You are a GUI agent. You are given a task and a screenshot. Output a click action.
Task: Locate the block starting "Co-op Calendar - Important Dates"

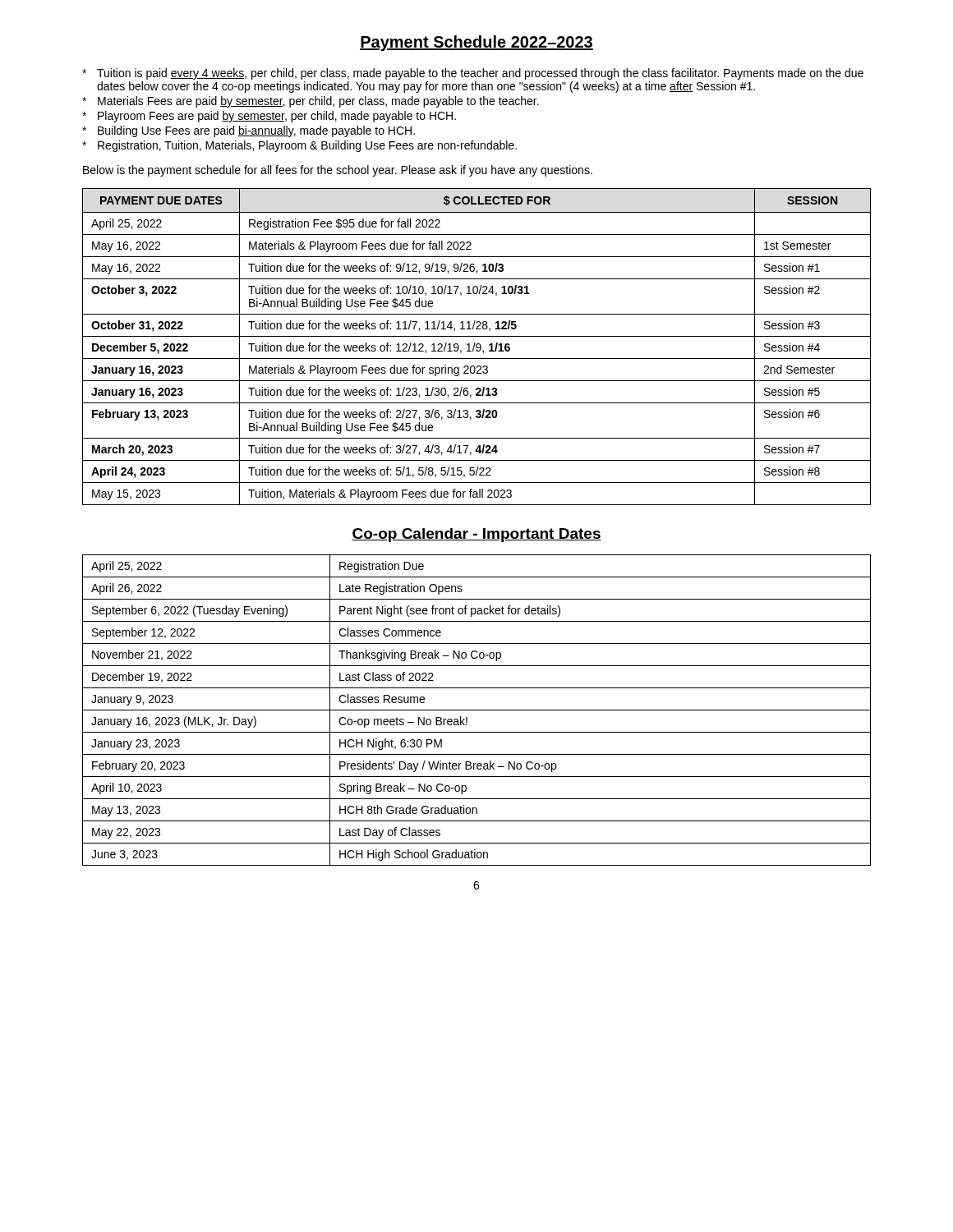click(476, 533)
